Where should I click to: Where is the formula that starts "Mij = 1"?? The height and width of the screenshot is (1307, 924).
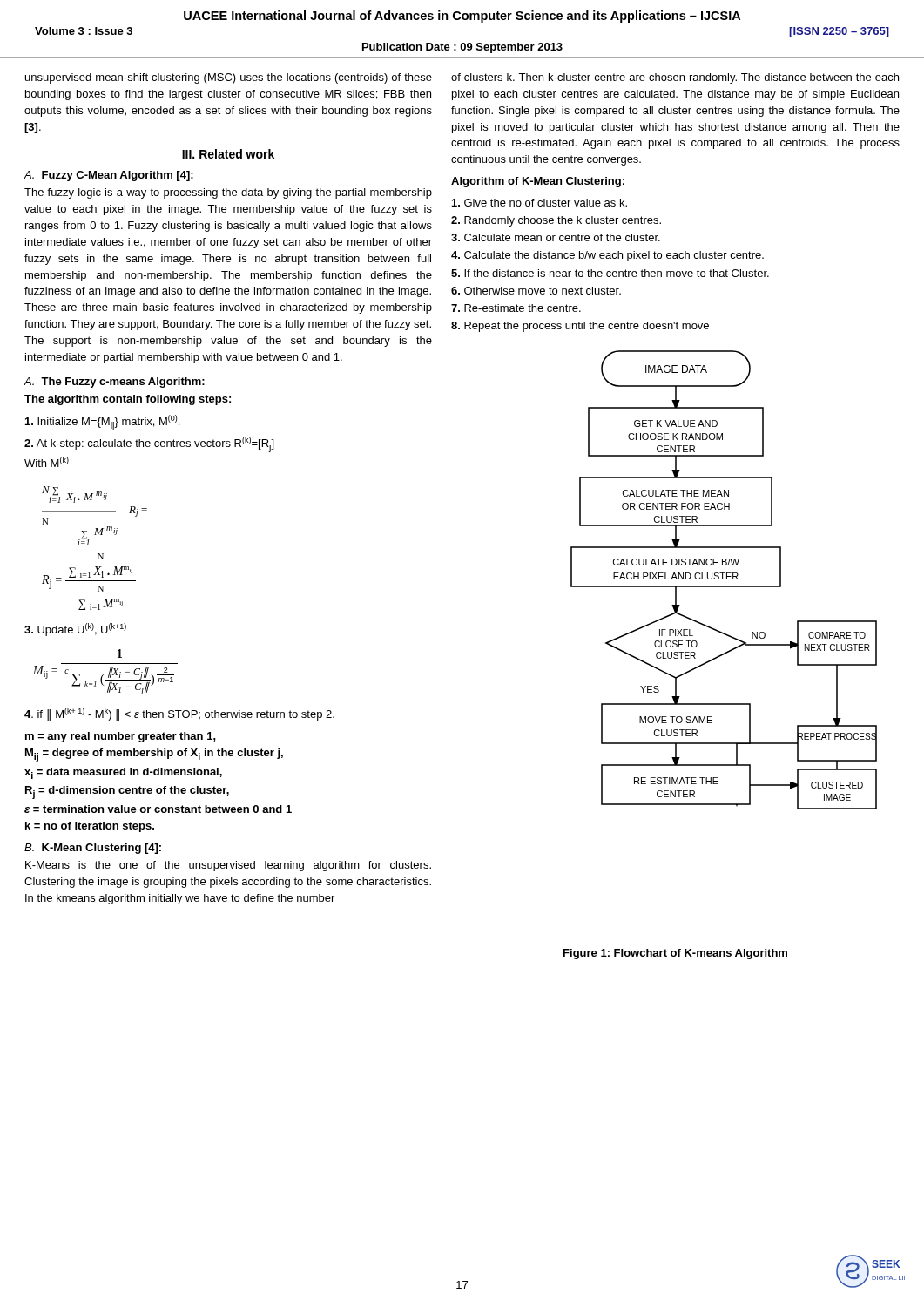pos(105,671)
